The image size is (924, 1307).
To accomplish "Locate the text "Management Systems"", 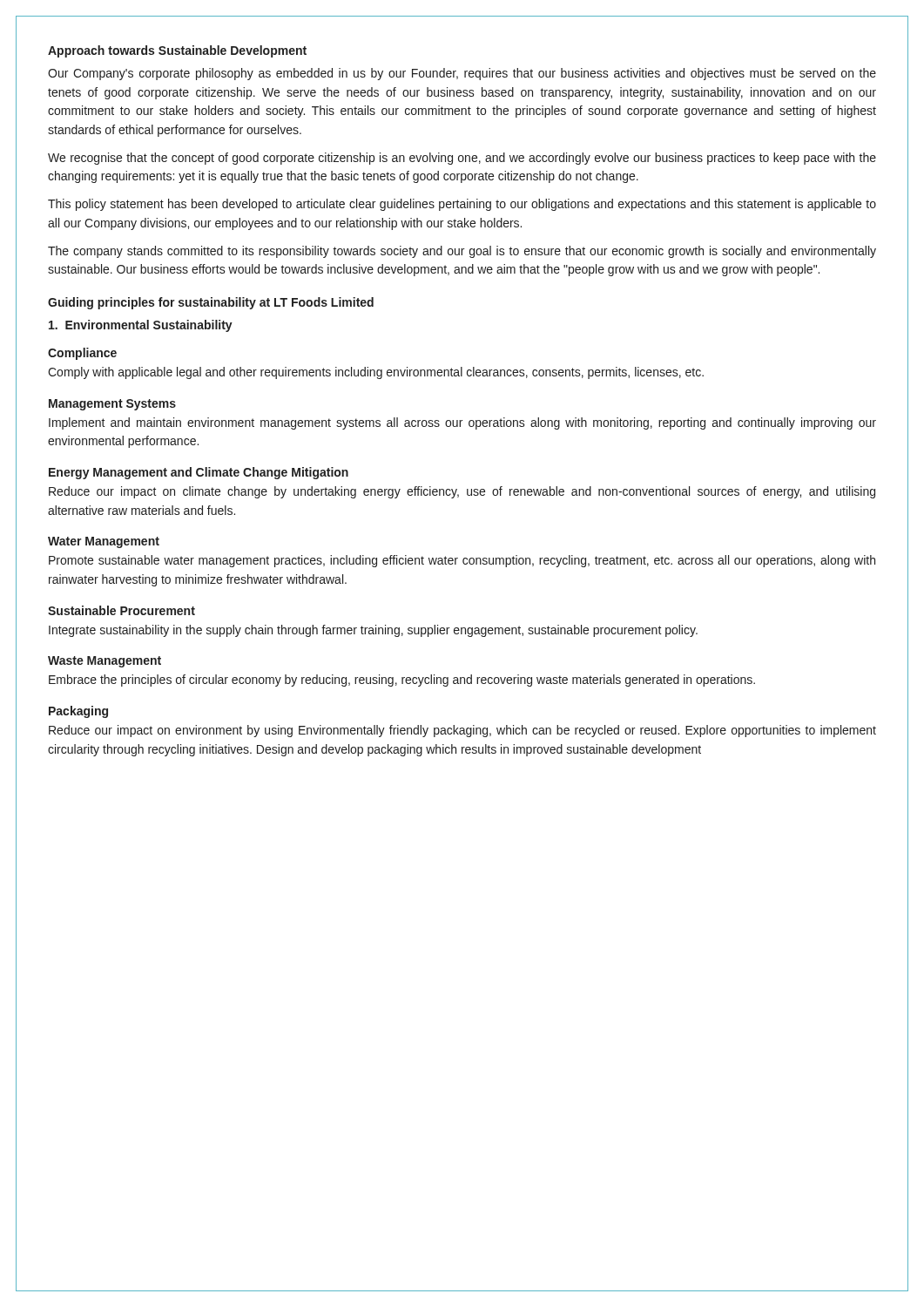I will pos(112,403).
